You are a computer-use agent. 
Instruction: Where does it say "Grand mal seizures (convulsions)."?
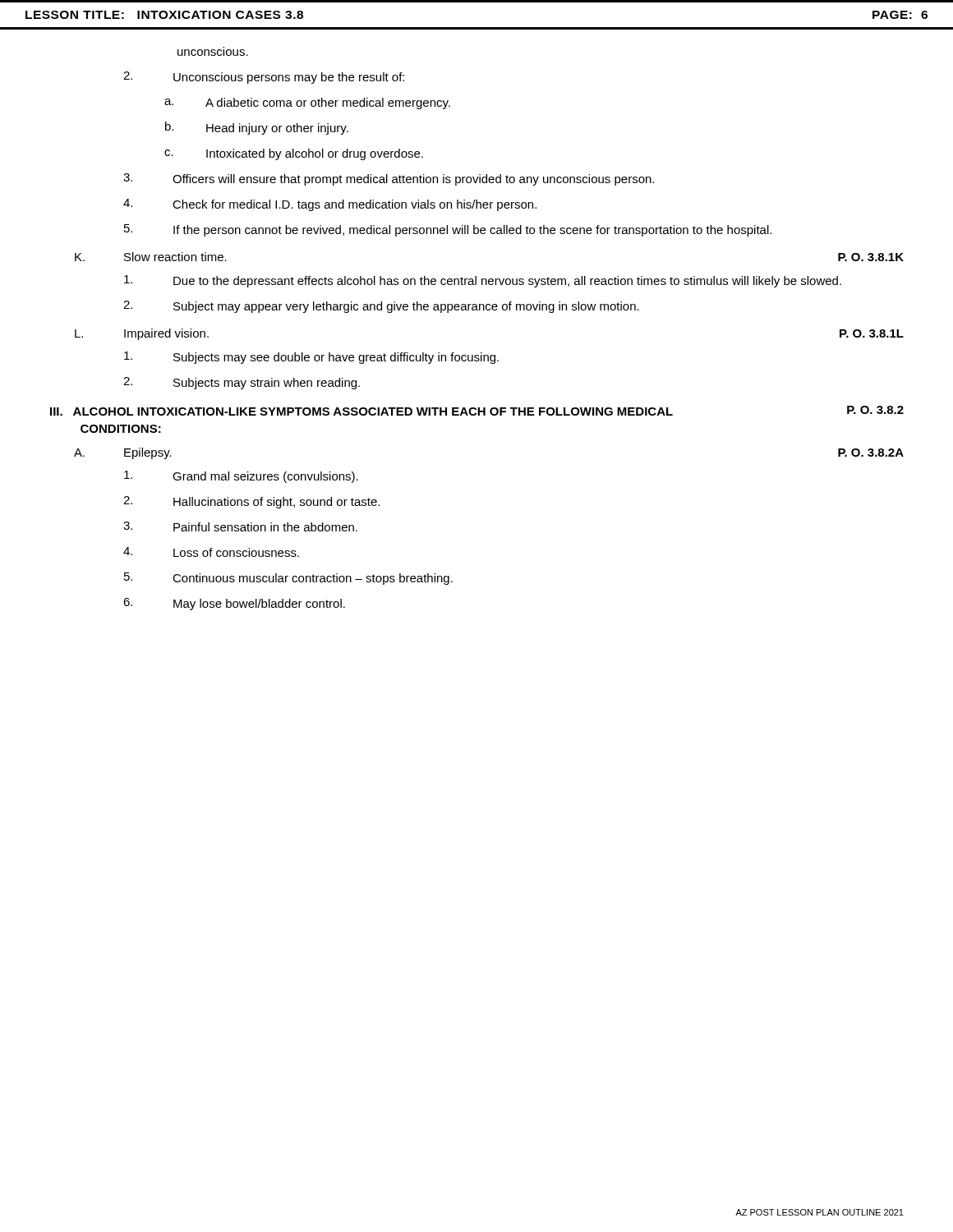click(x=241, y=477)
